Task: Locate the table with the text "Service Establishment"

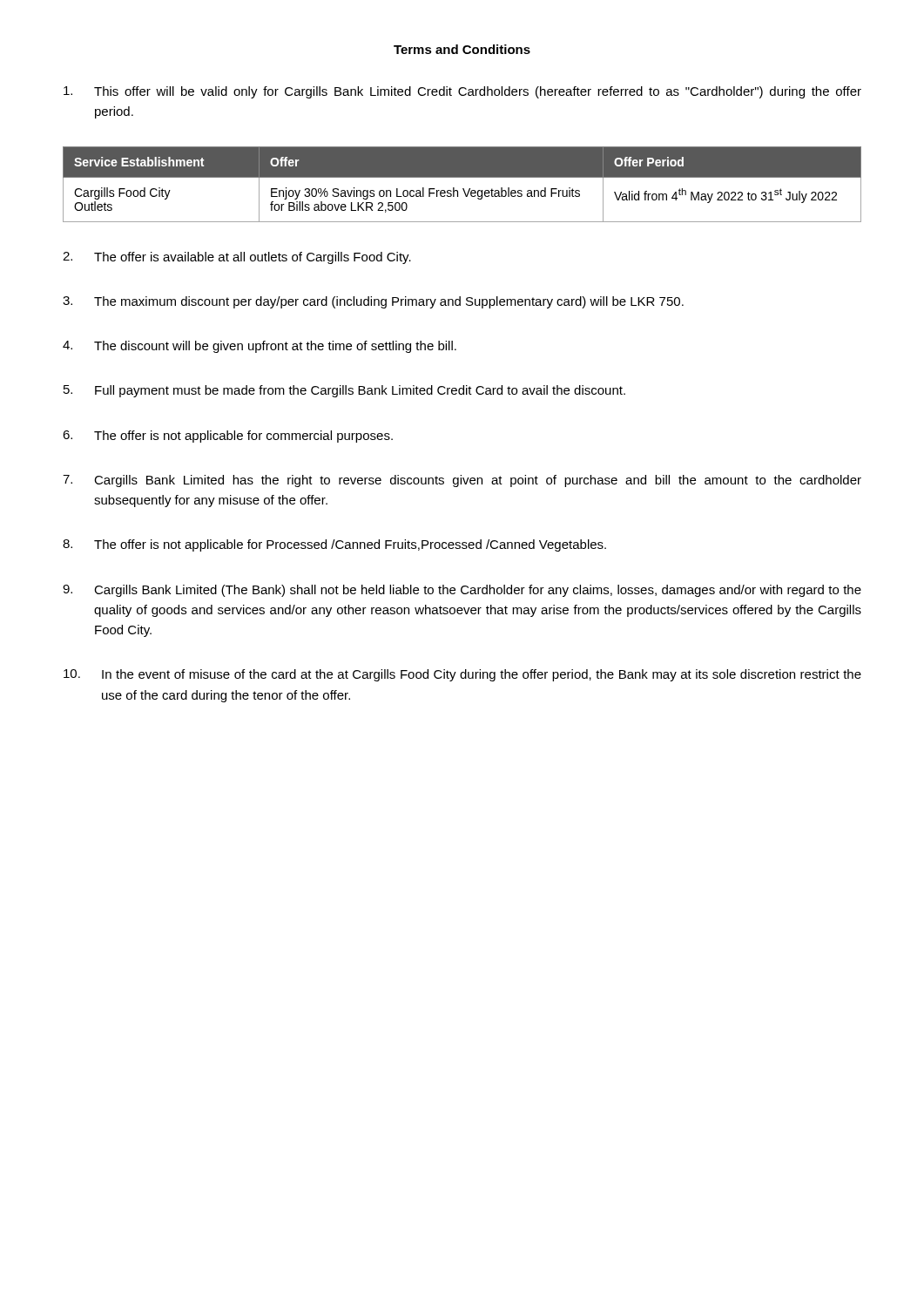Action: pyautogui.click(x=462, y=184)
